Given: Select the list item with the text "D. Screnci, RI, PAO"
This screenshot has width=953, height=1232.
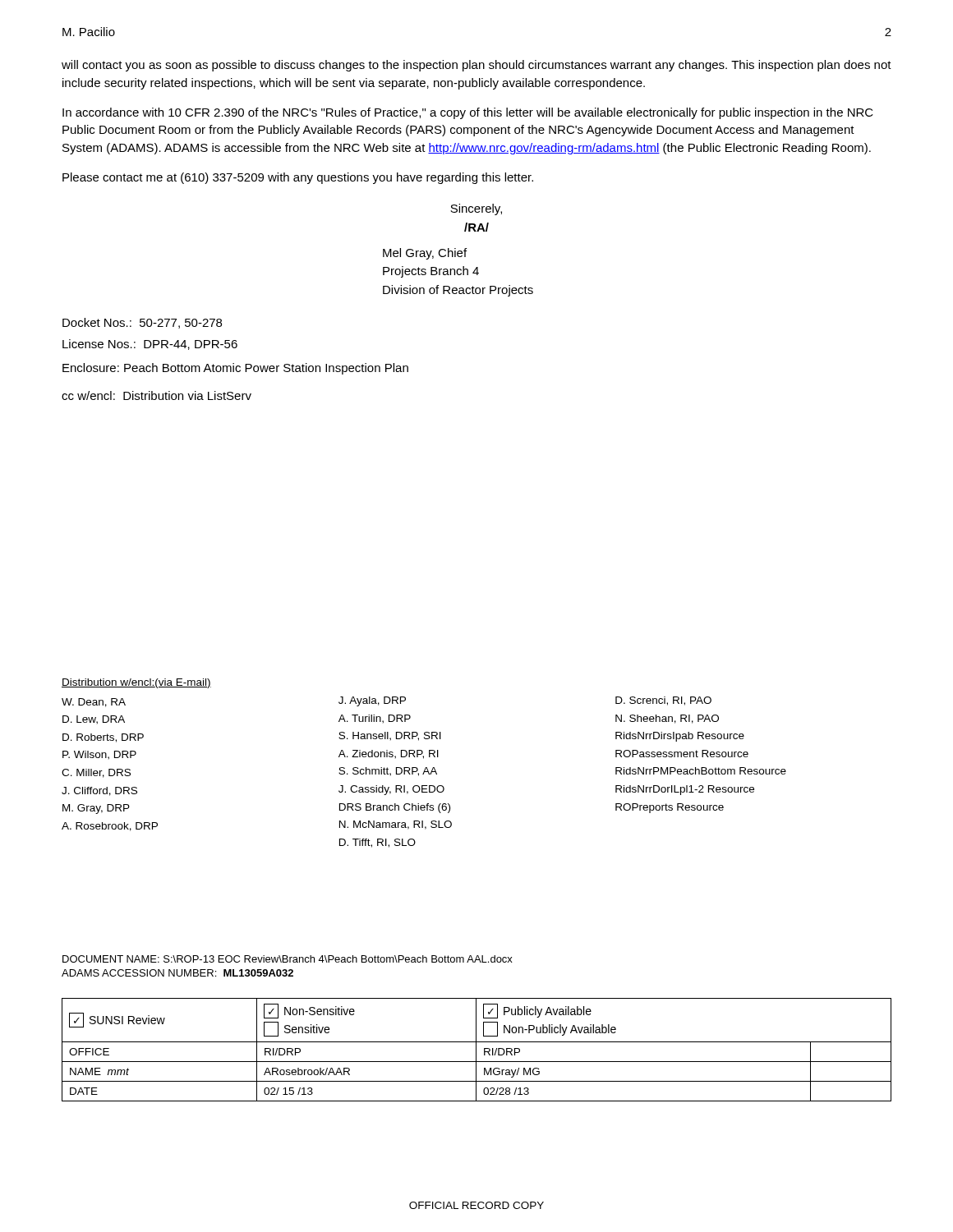Looking at the screenshot, I should pos(753,745).
